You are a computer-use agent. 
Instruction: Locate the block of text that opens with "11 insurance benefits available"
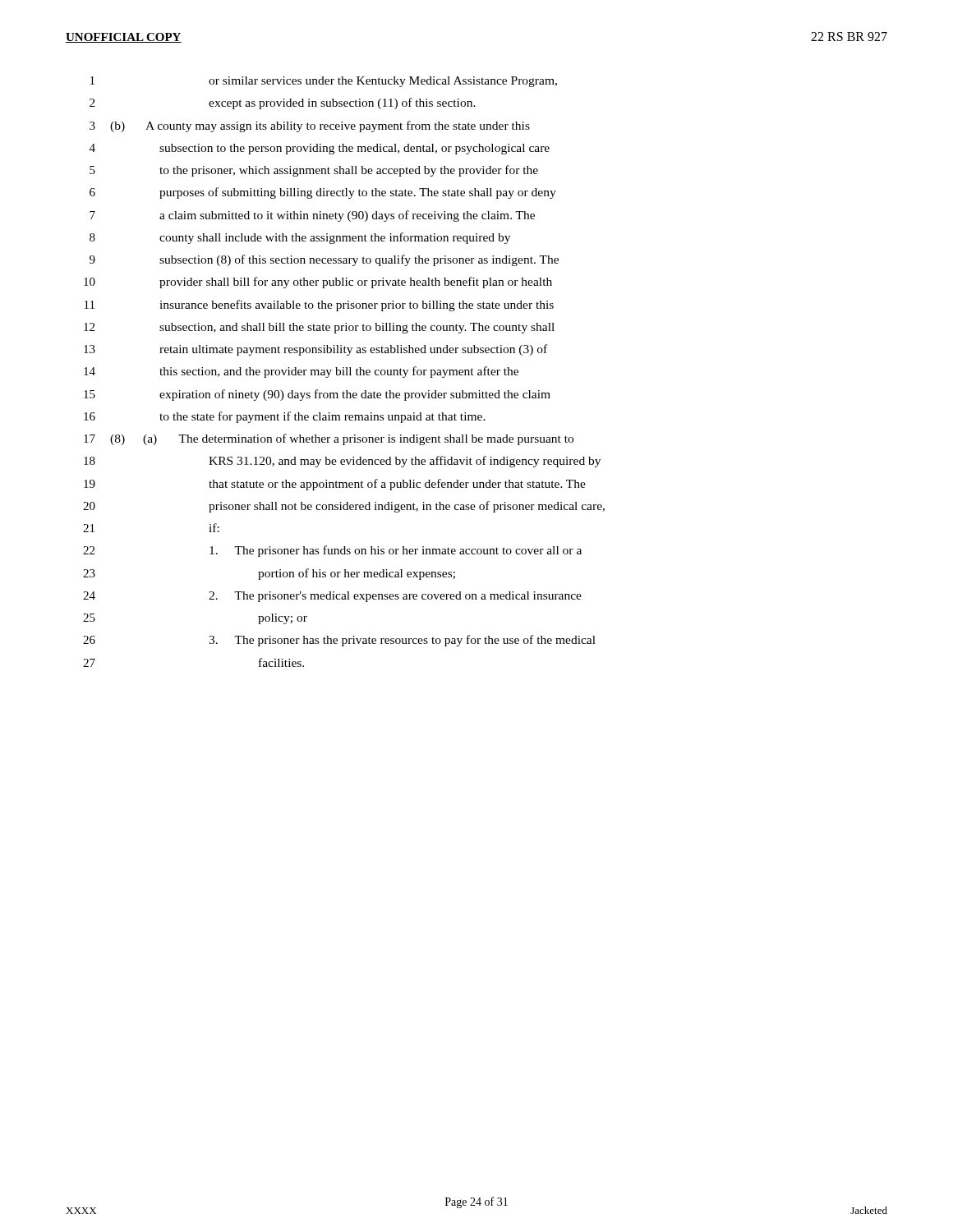click(476, 304)
